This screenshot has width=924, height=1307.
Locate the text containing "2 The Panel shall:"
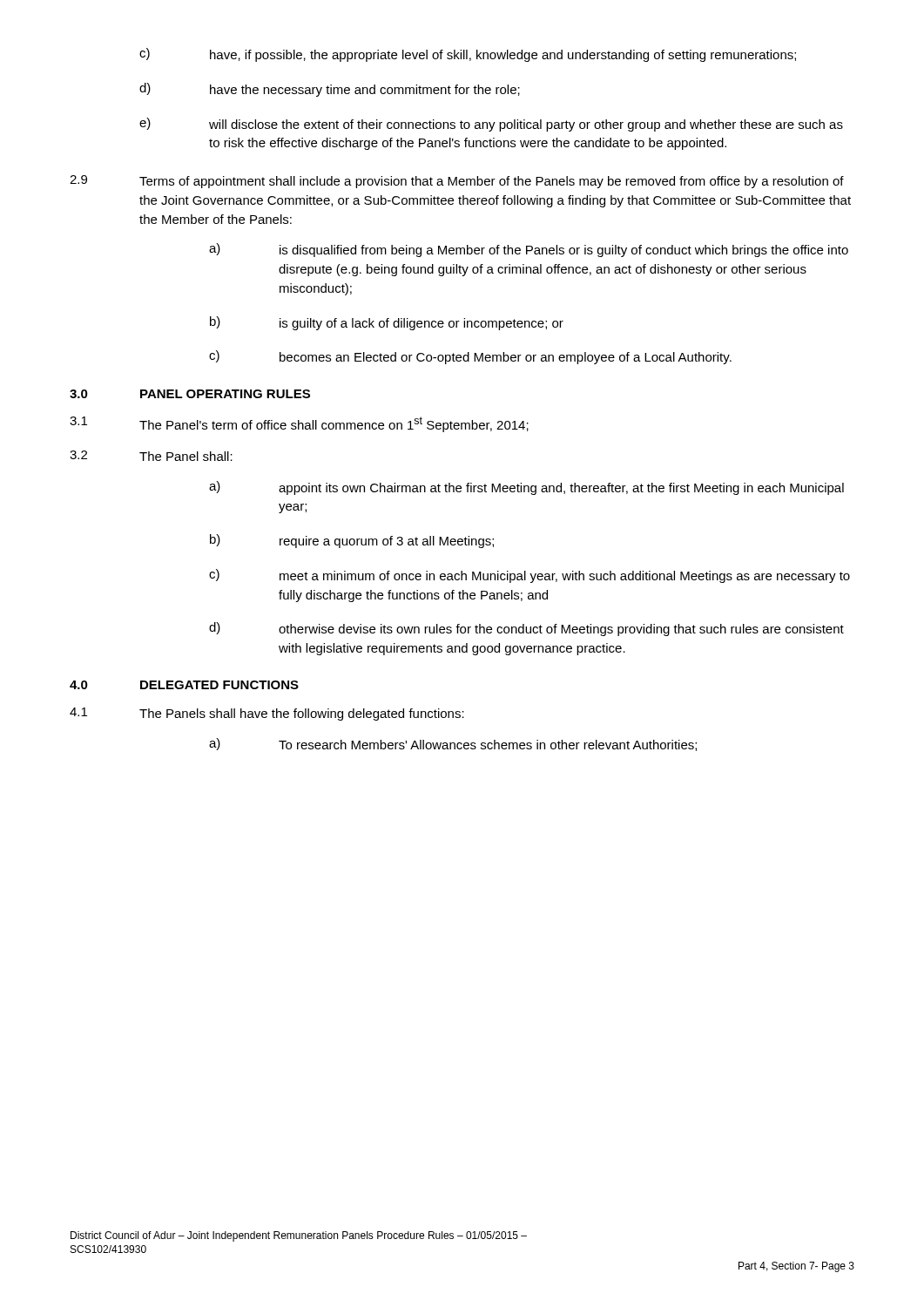(151, 456)
